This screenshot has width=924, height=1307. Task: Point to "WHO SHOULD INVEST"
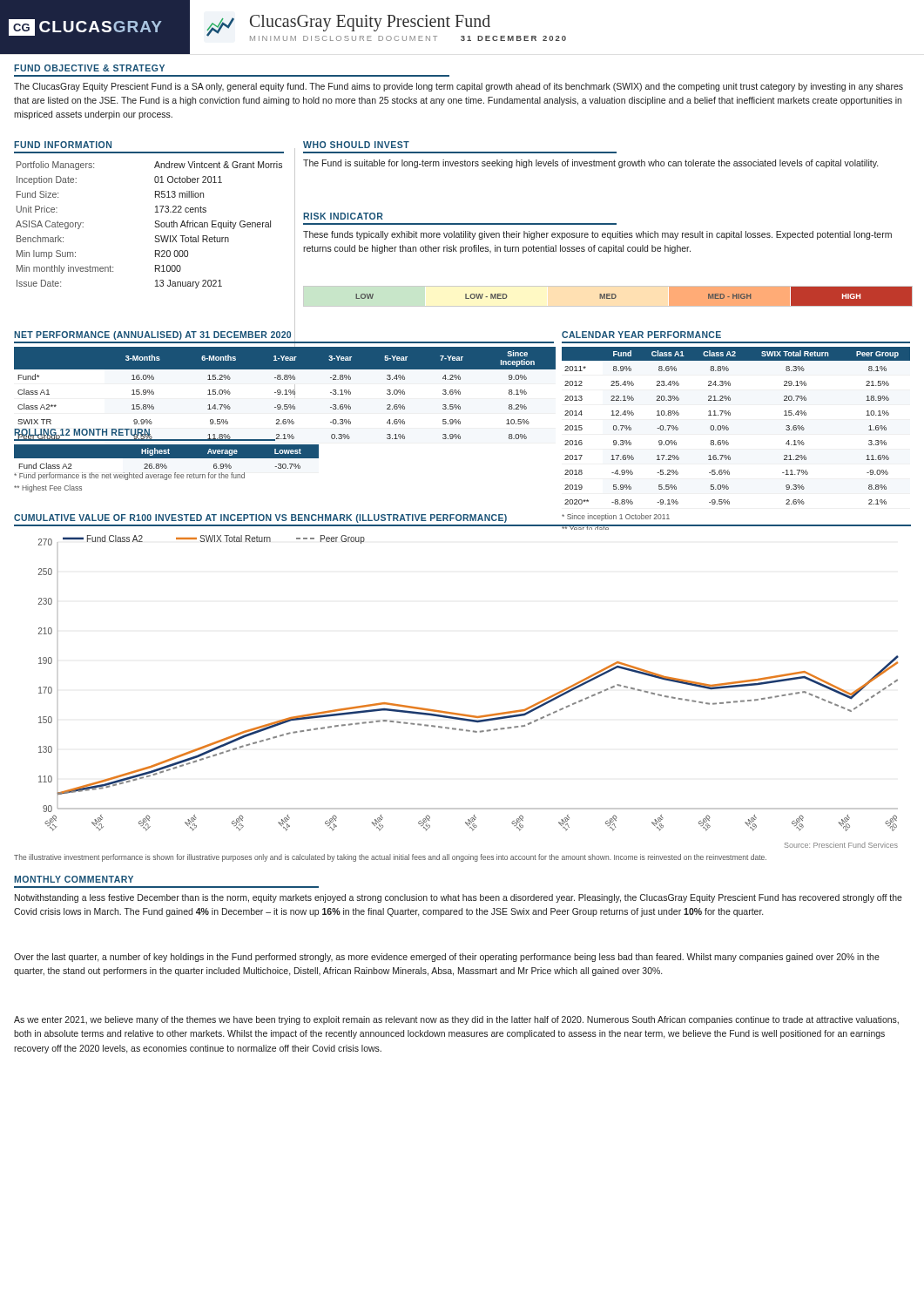point(460,146)
